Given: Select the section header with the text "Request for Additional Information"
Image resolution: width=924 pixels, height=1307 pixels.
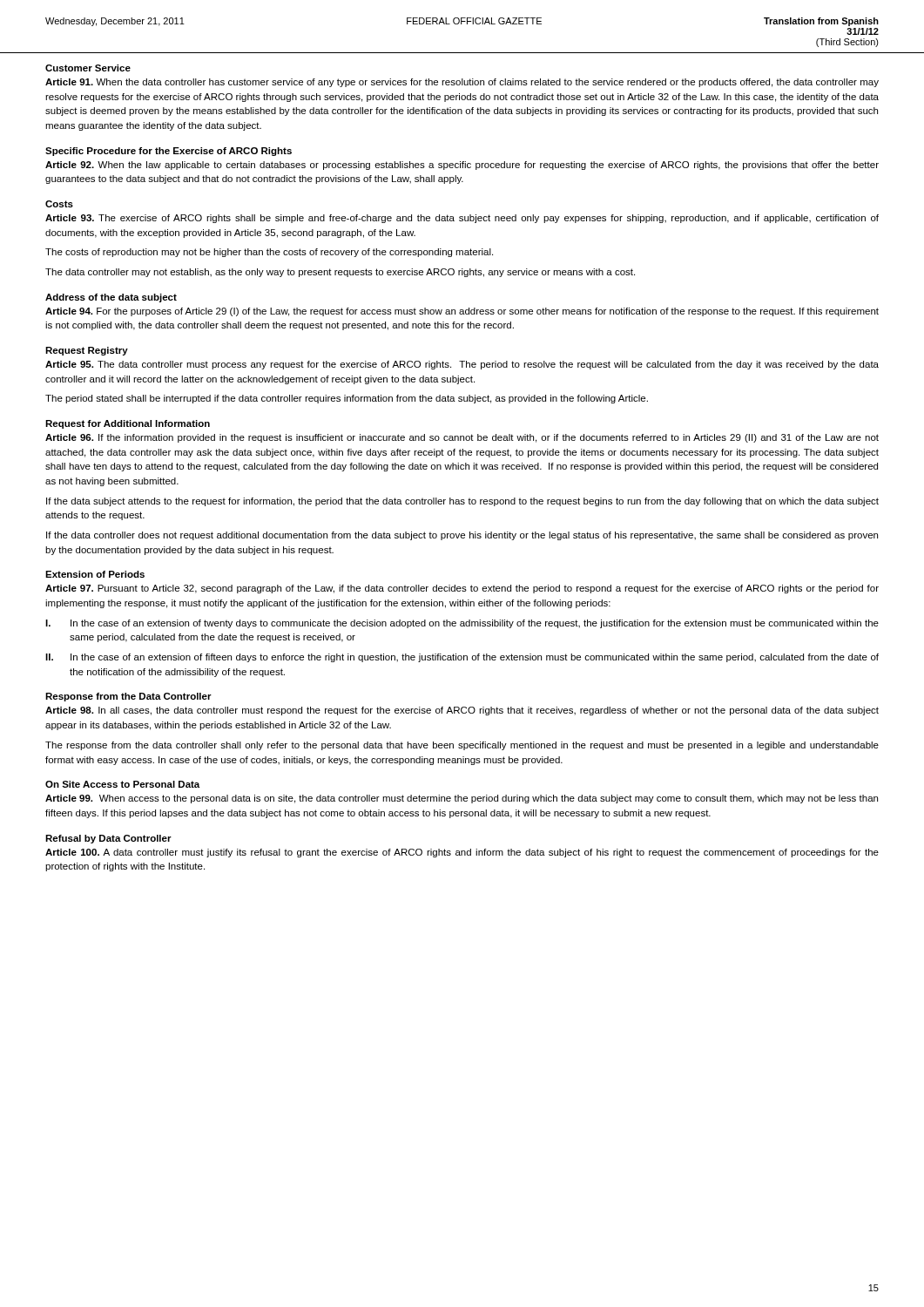Looking at the screenshot, I should (128, 424).
